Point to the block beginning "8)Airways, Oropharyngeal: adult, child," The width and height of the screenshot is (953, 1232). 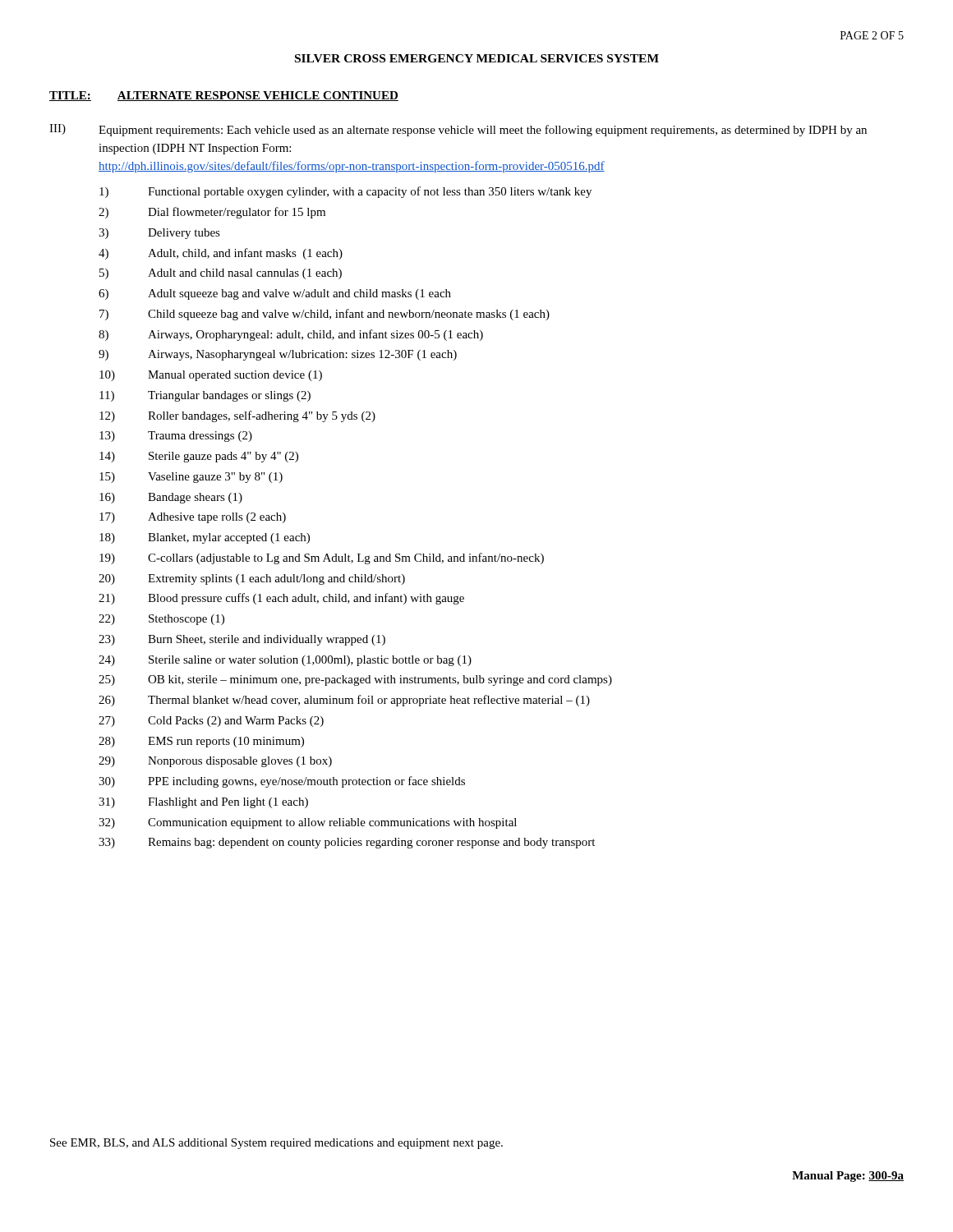[x=291, y=335]
